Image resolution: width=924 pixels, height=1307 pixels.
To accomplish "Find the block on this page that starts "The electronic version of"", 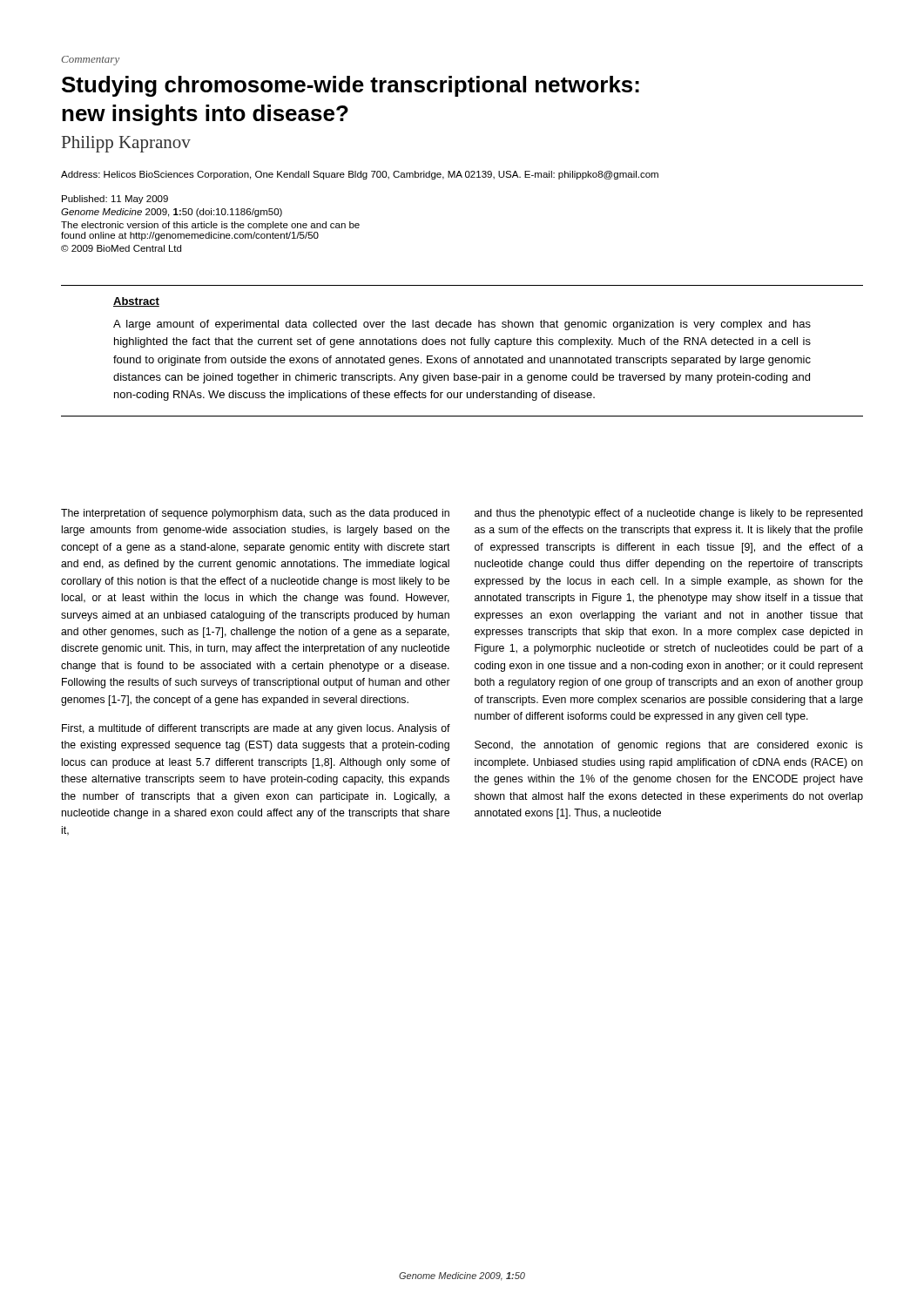I will tap(210, 230).
